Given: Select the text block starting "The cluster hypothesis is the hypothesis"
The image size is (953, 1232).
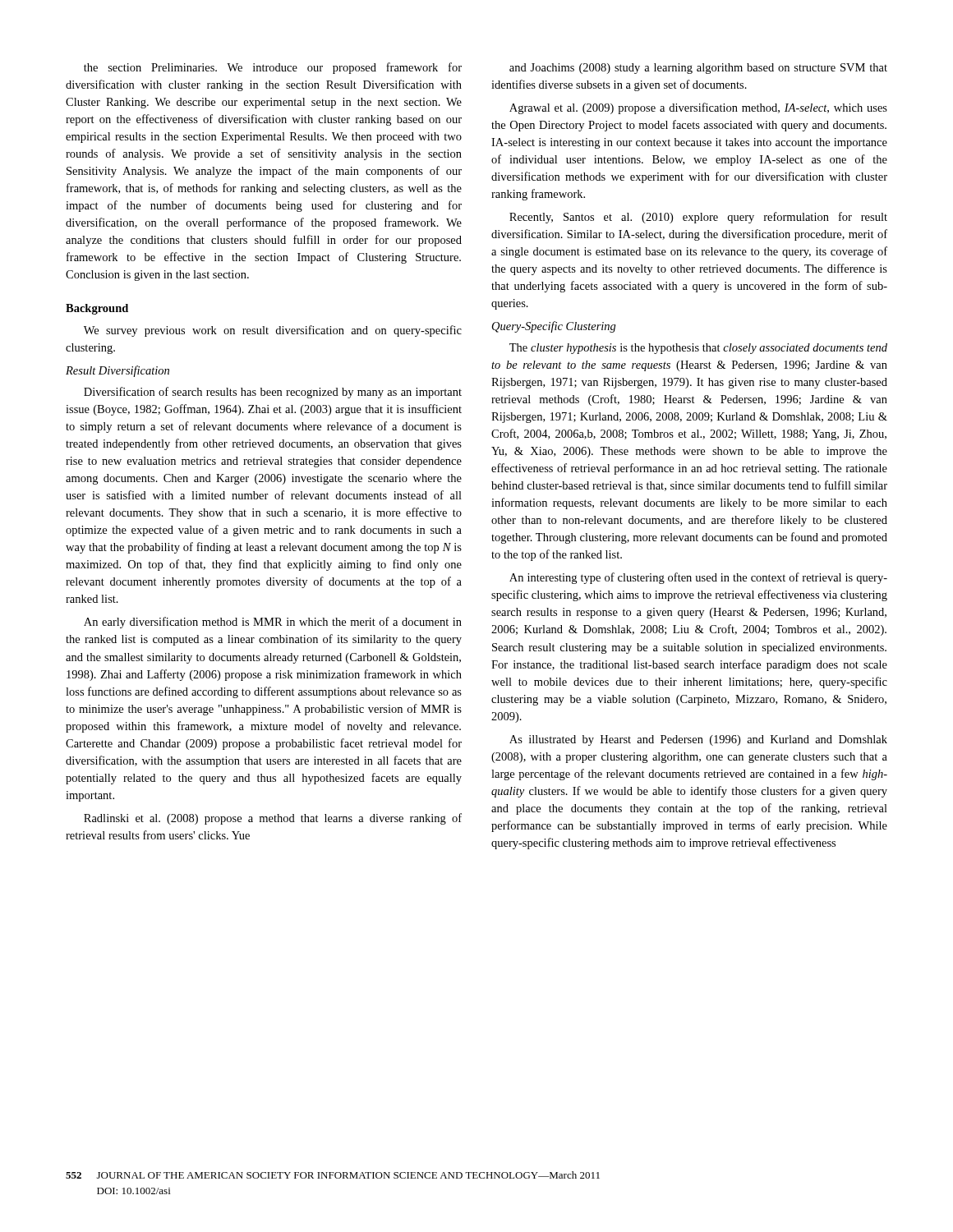Looking at the screenshot, I should pos(689,452).
